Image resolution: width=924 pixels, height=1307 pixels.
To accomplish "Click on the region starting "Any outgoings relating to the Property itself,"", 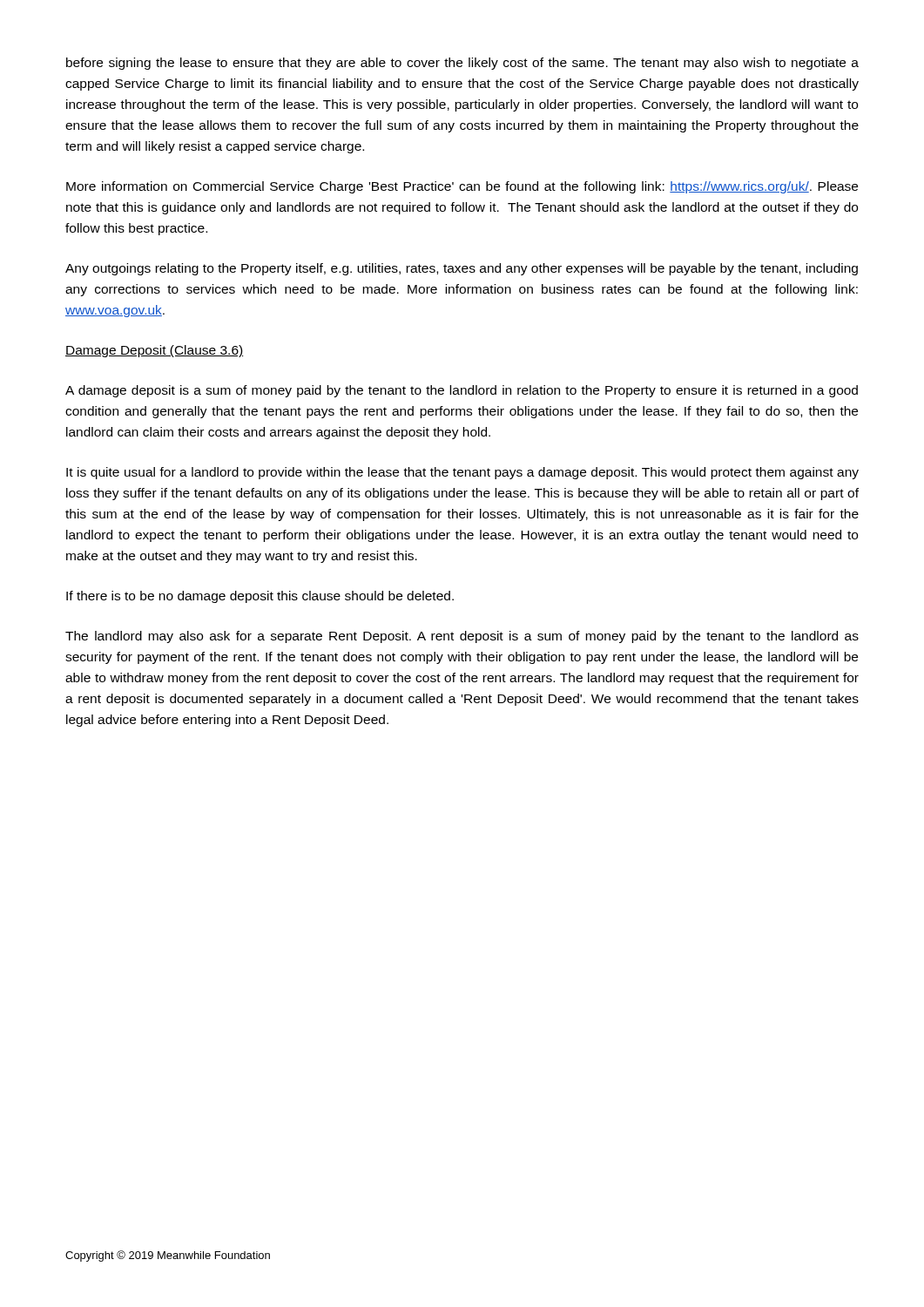I will pyautogui.click(x=462, y=289).
